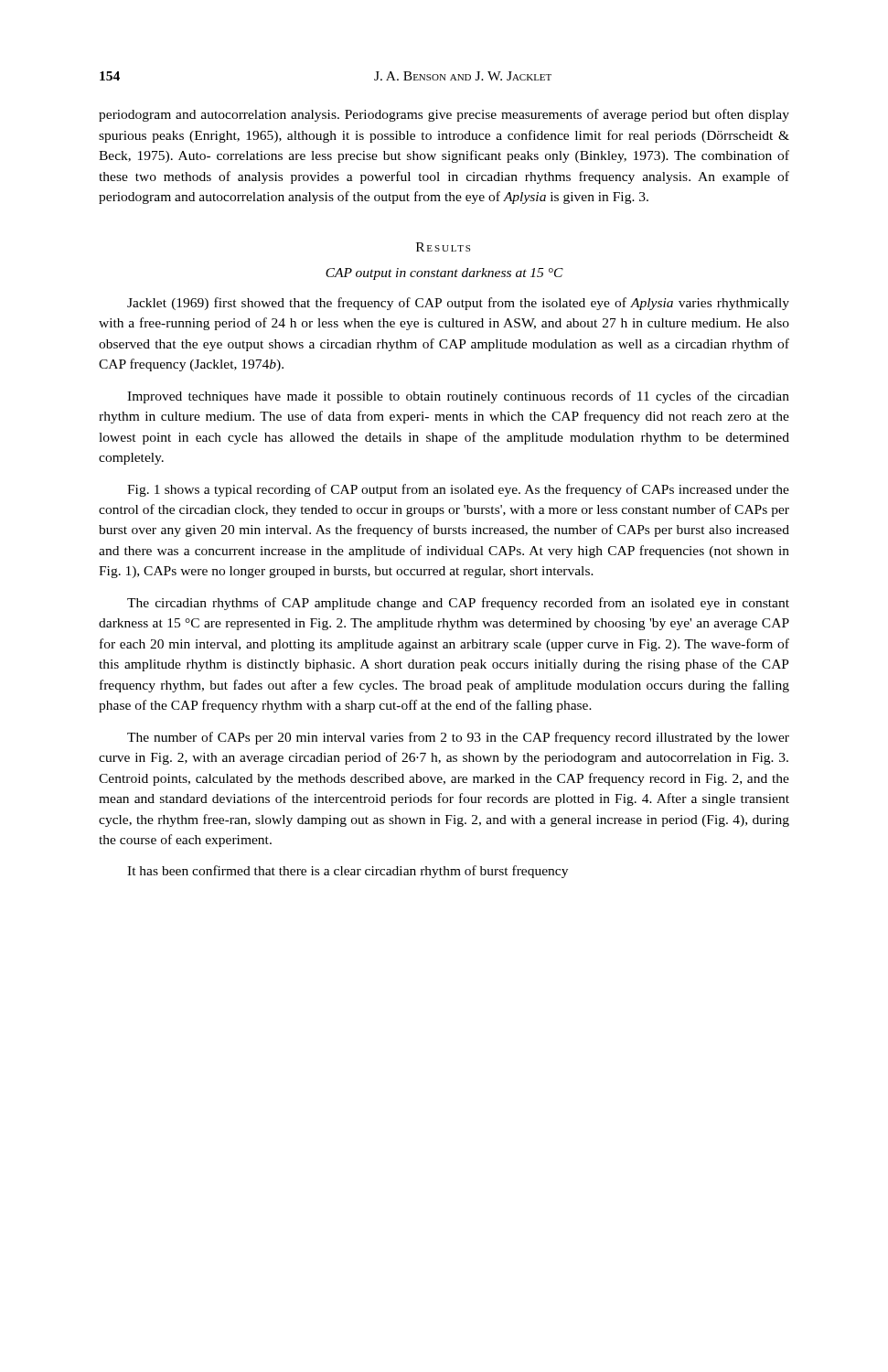Point to the block beginning "Improved techniques have made"
The width and height of the screenshot is (888, 1372).
tap(444, 427)
